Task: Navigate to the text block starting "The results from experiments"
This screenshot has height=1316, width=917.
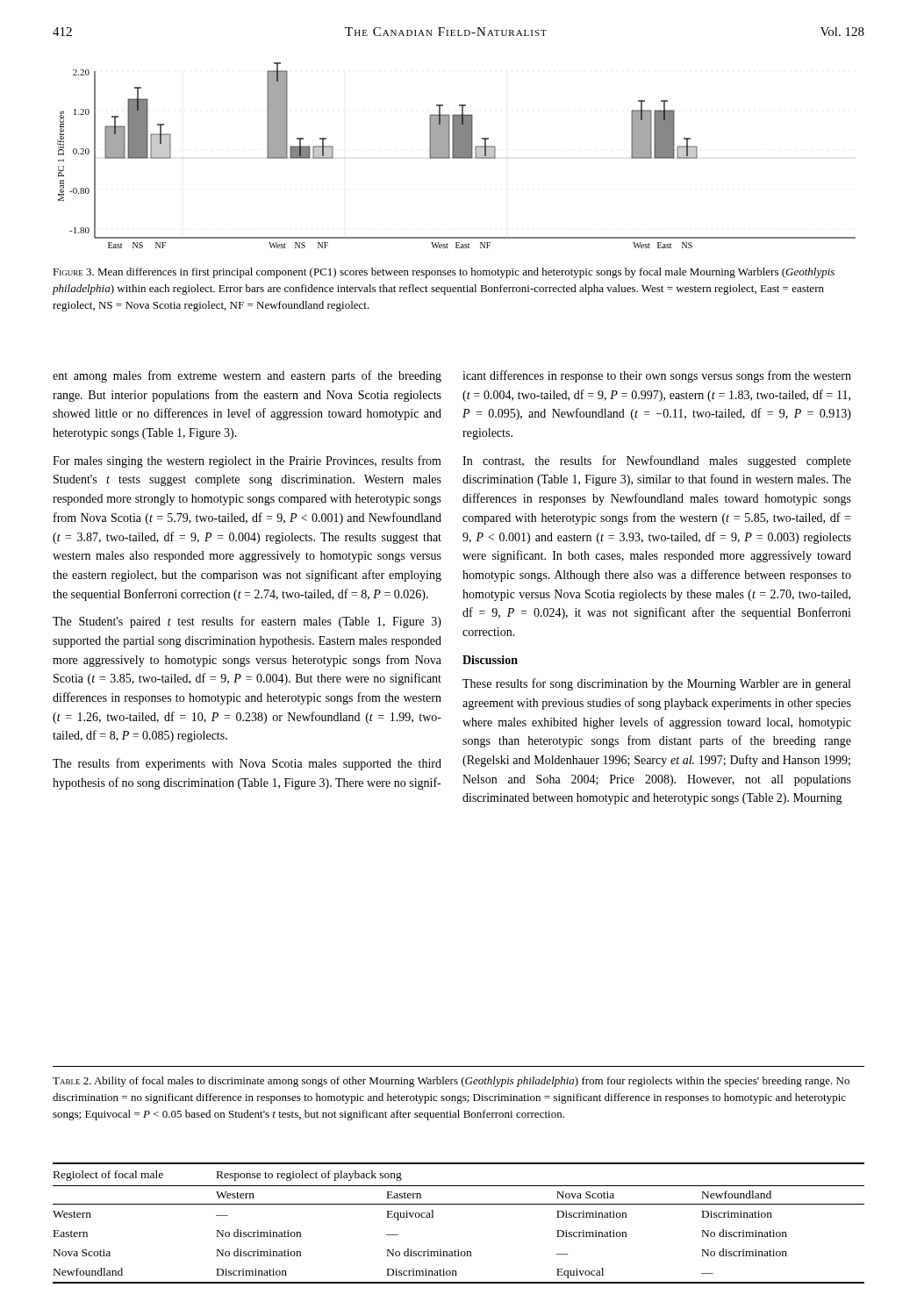Action: (x=247, y=773)
